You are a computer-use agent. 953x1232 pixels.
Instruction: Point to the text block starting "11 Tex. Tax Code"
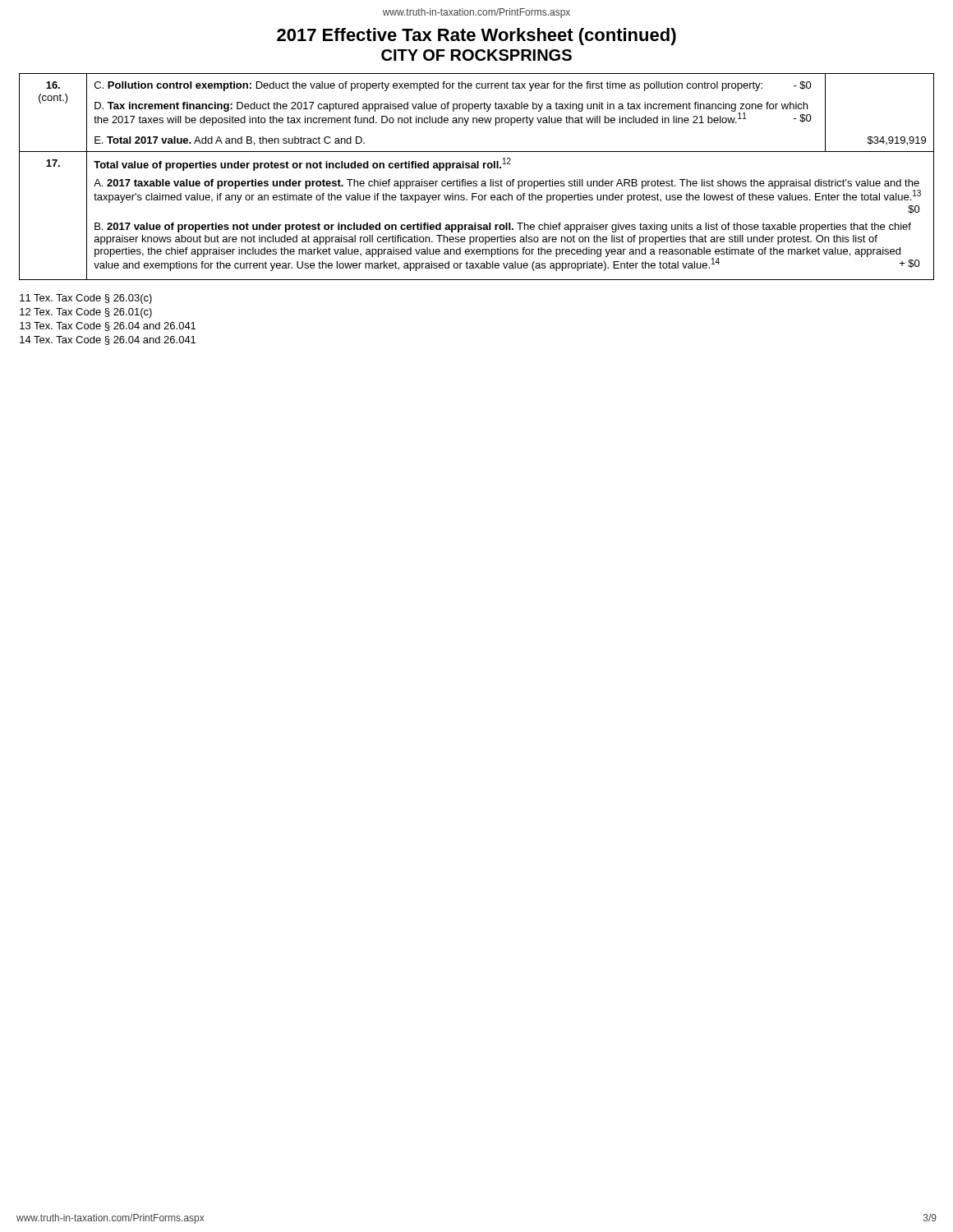tap(86, 298)
